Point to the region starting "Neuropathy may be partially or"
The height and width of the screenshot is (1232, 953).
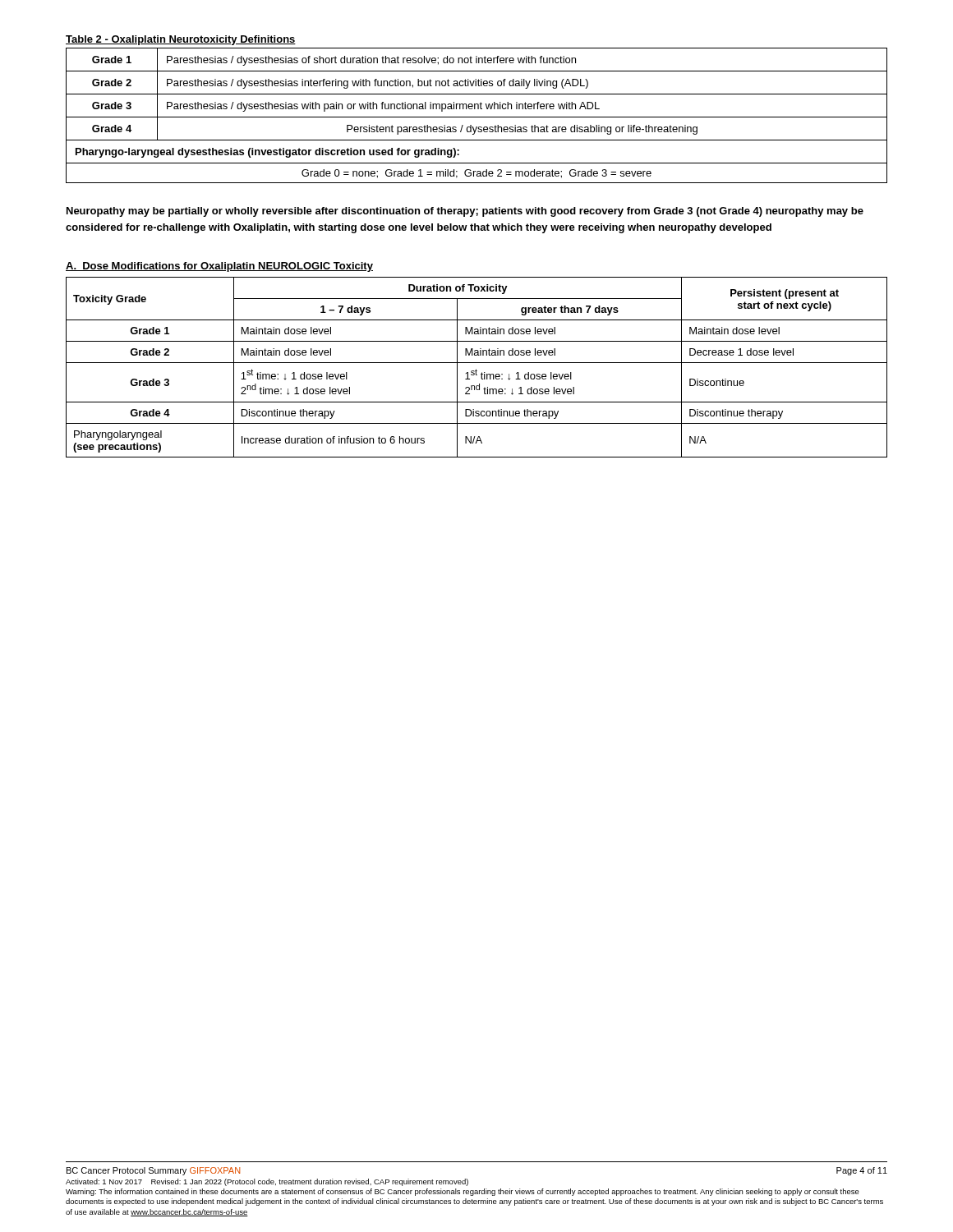point(465,219)
